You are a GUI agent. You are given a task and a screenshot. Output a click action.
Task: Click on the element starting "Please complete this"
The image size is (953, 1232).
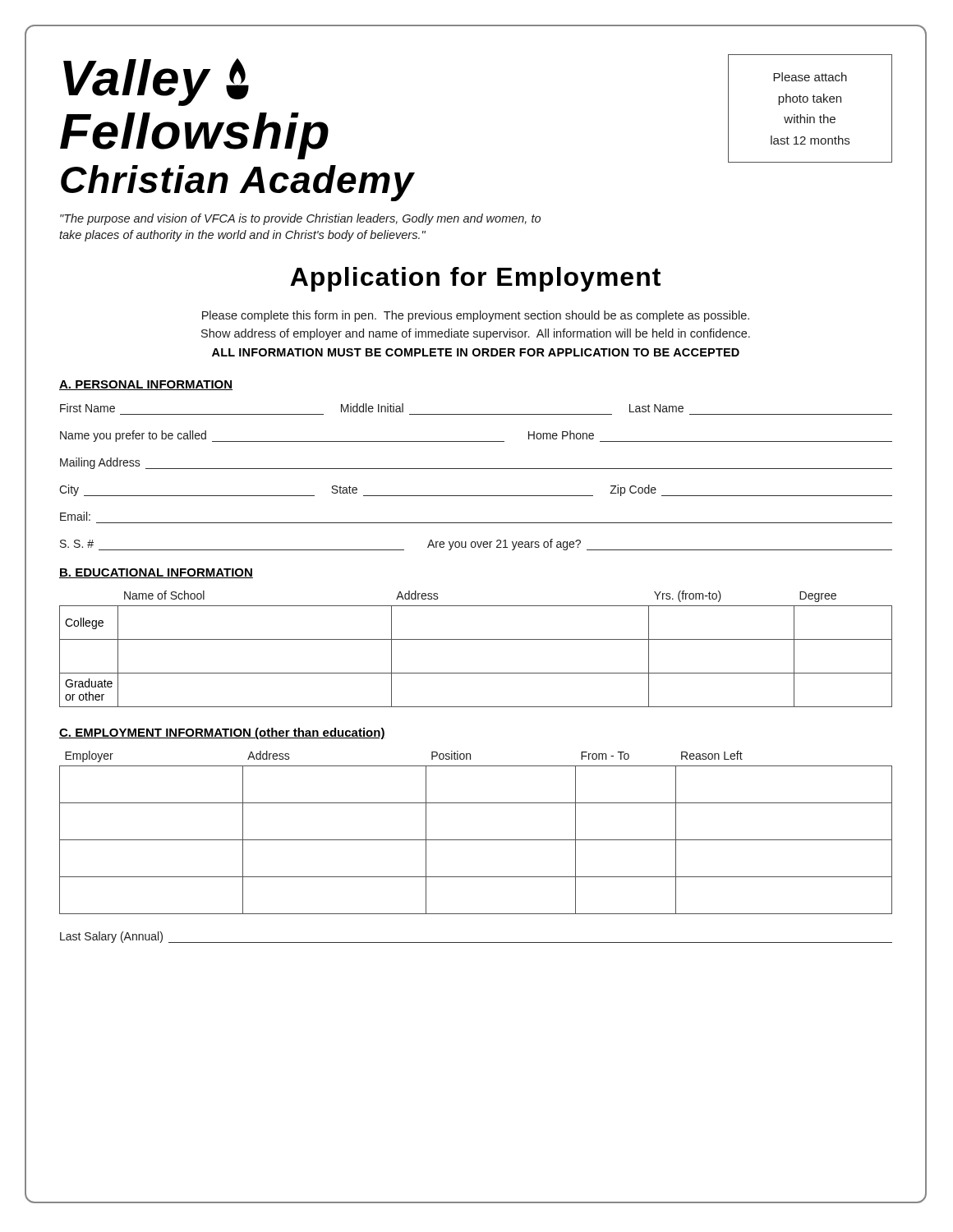pos(476,324)
